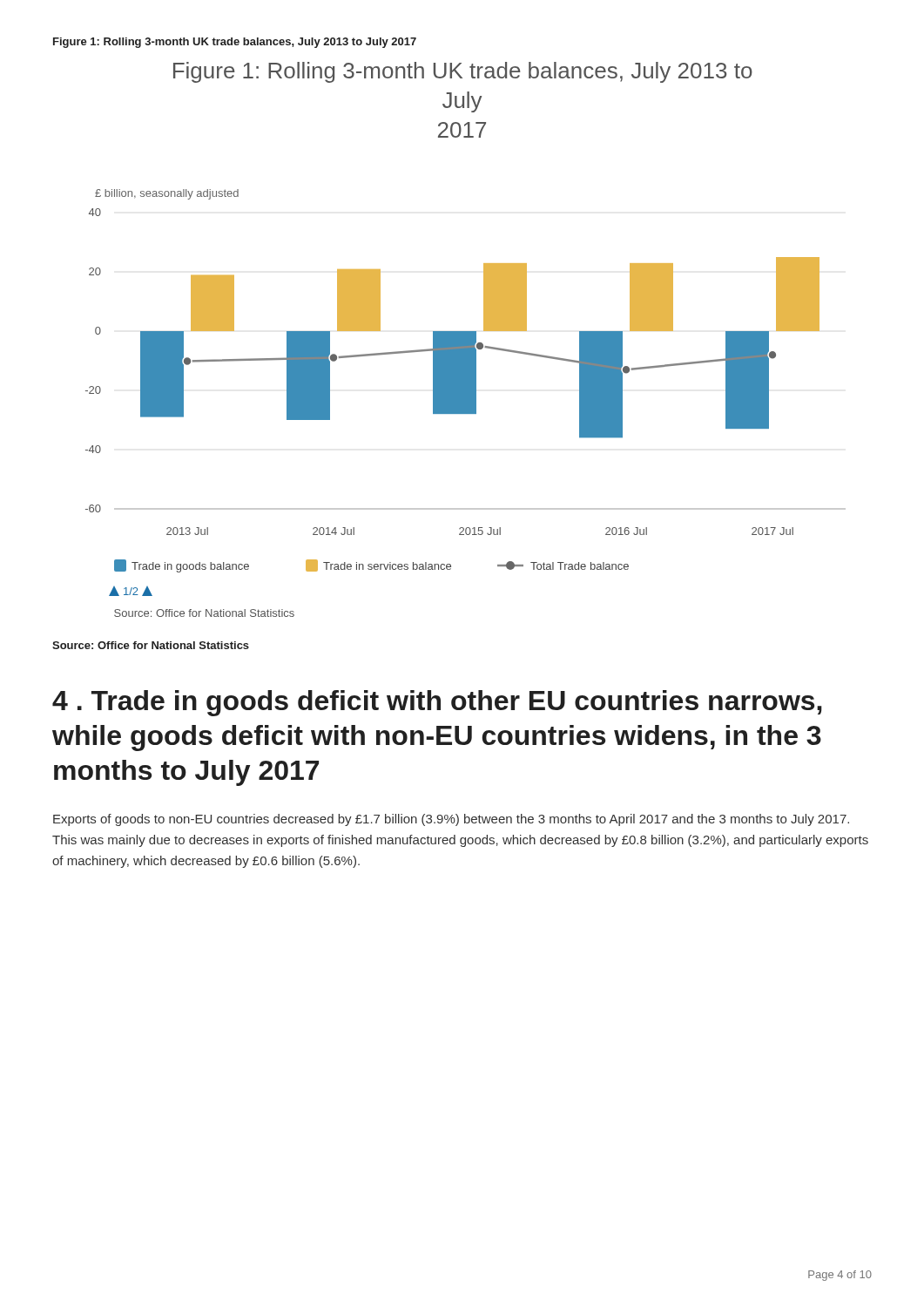
Task: Find the grouped bar chart
Action: (x=462, y=338)
